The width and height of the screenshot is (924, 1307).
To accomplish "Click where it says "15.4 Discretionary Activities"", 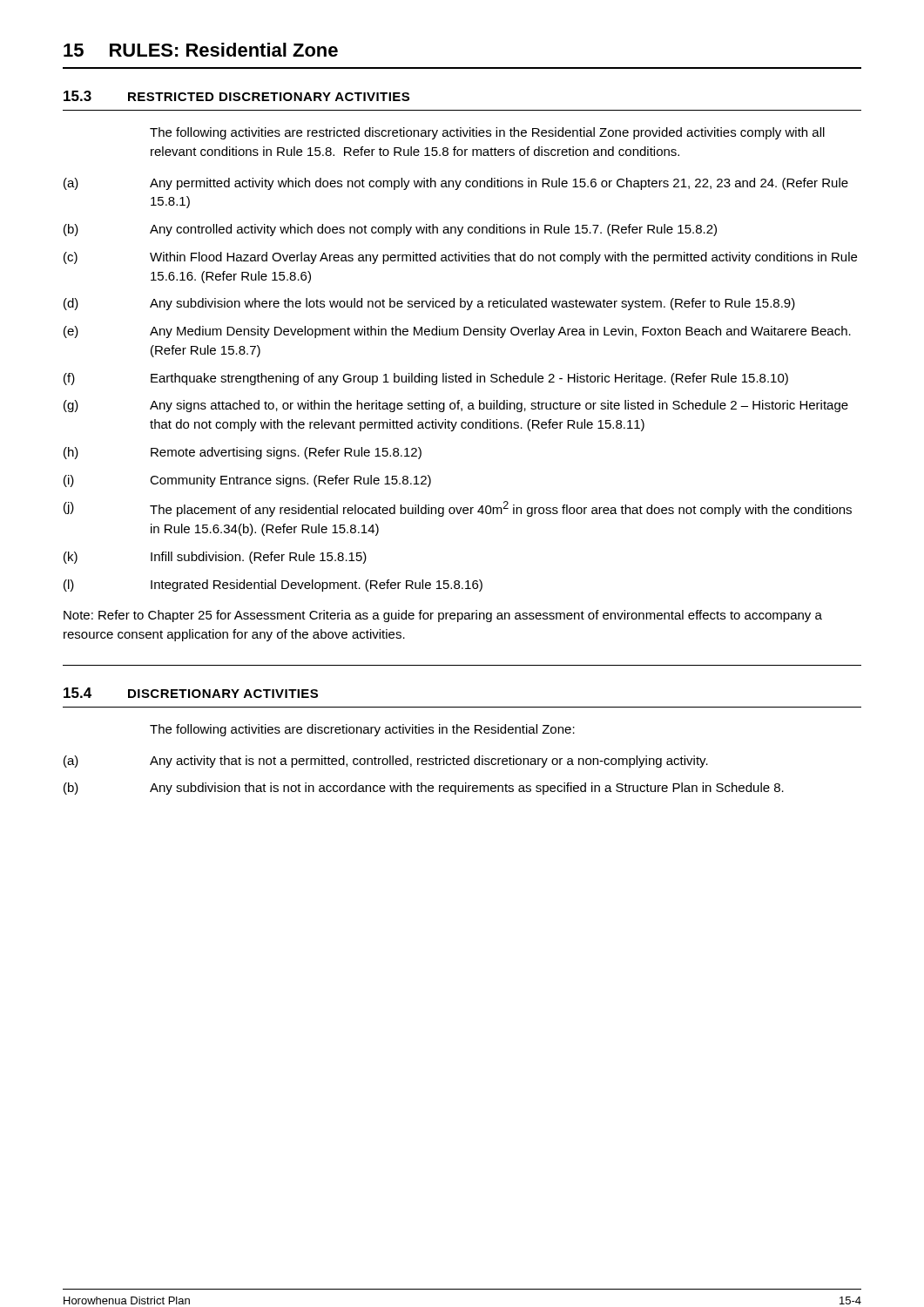I will [x=191, y=693].
